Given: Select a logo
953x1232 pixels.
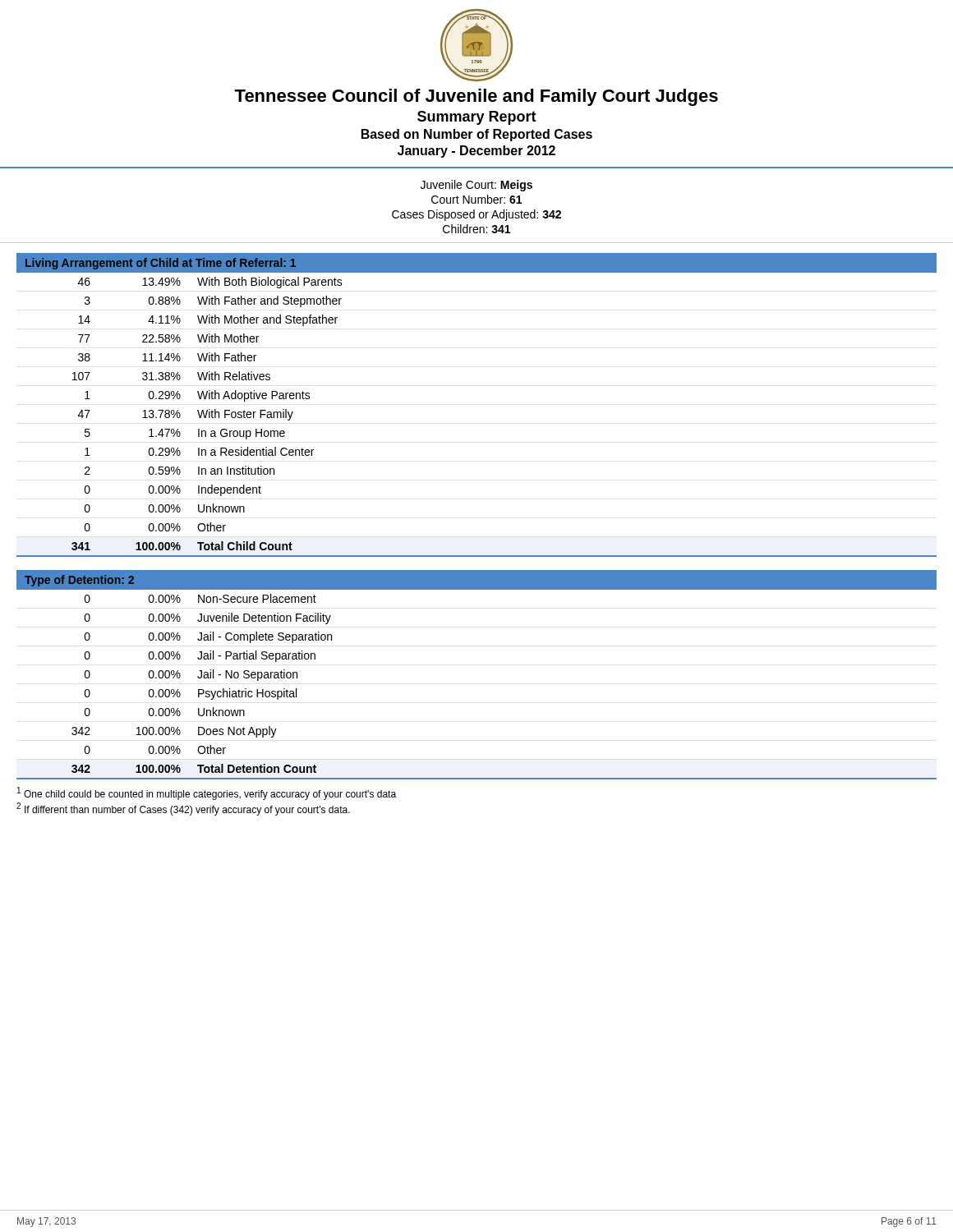Looking at the screenshot, I should [x=476, y=45].
